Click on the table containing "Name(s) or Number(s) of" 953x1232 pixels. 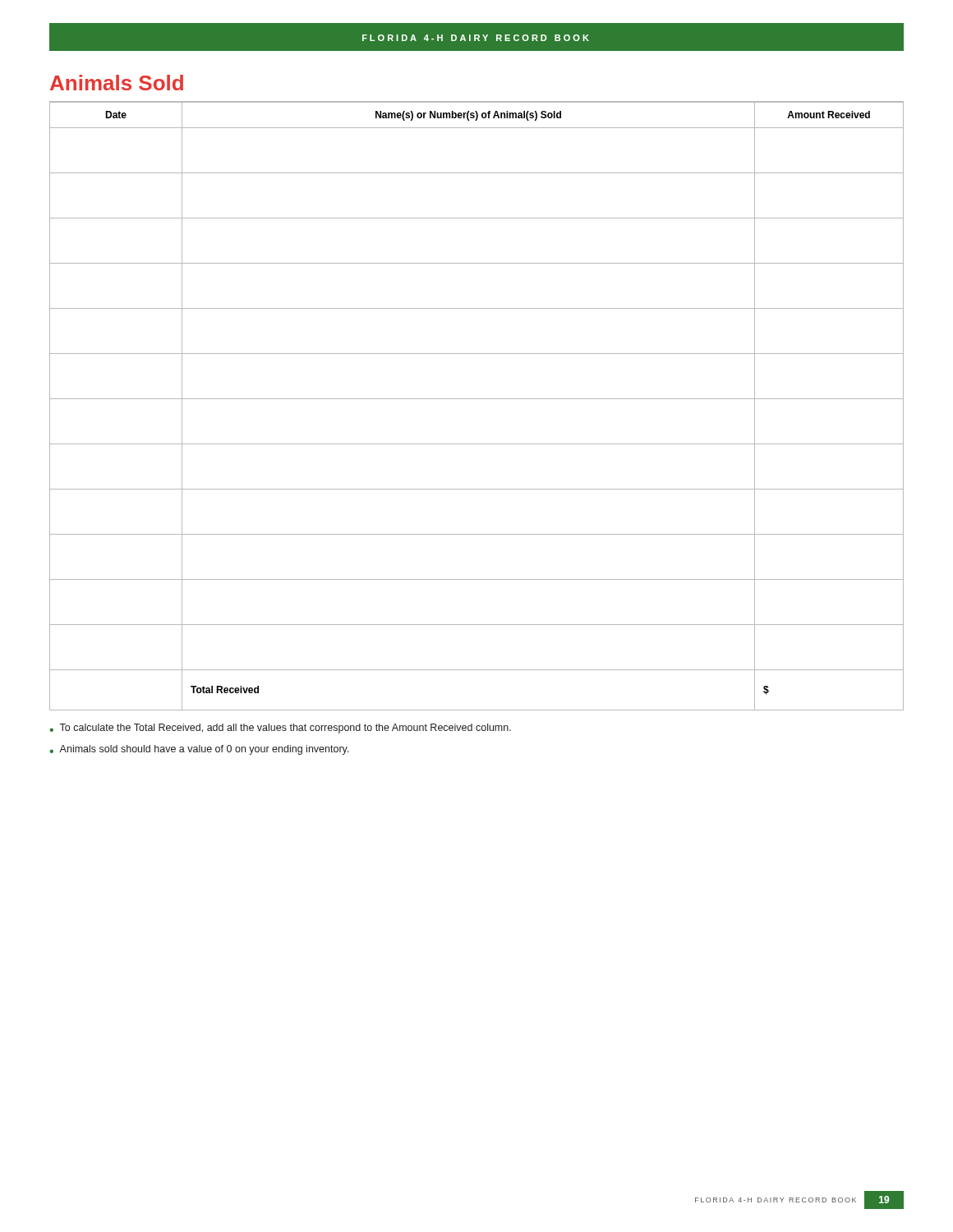pos(476,406)
